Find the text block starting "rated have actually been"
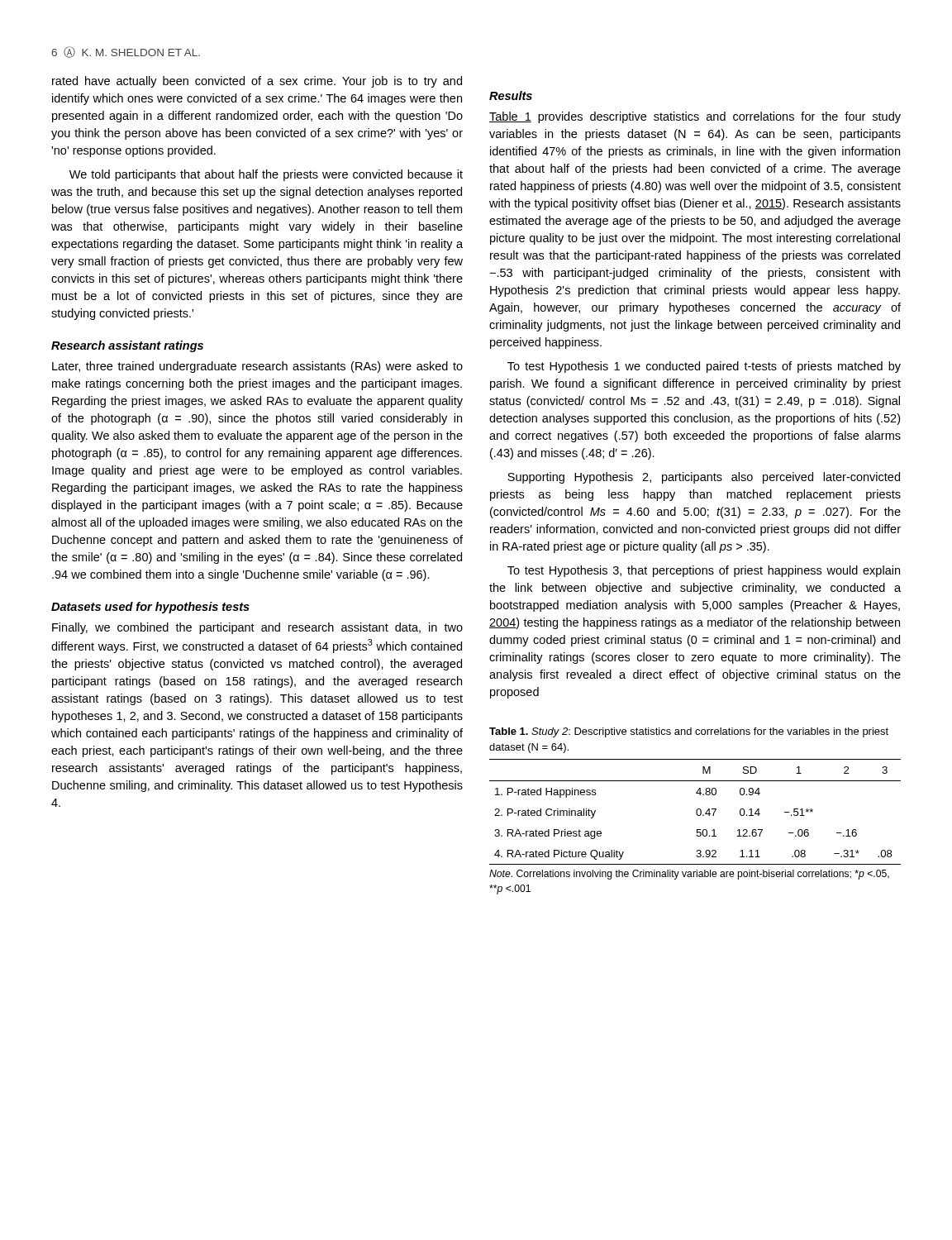Image resolution: width=952 pixels, height=1240 pixels. point(257,197)
